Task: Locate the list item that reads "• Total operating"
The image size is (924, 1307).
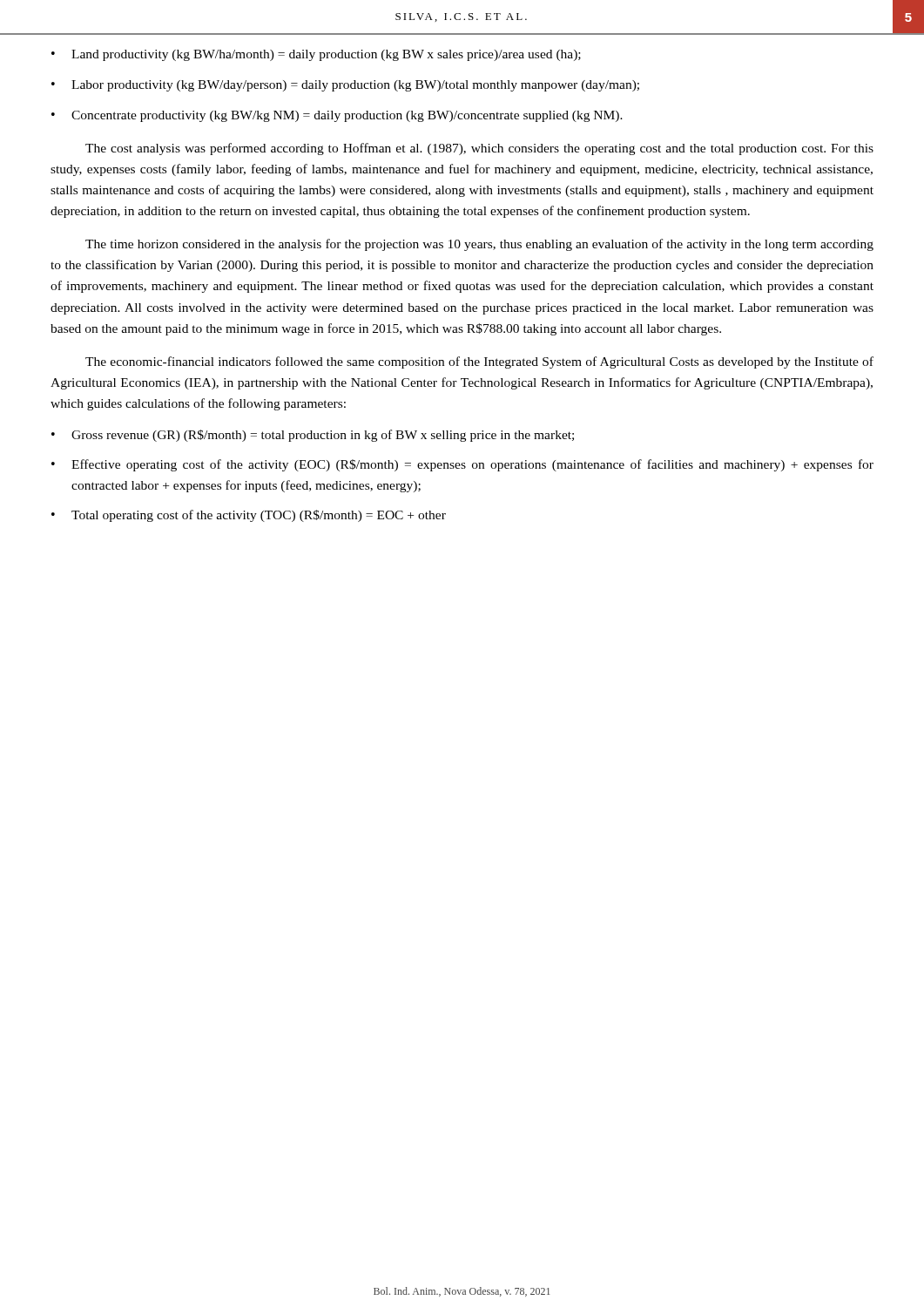Action: 249,516
